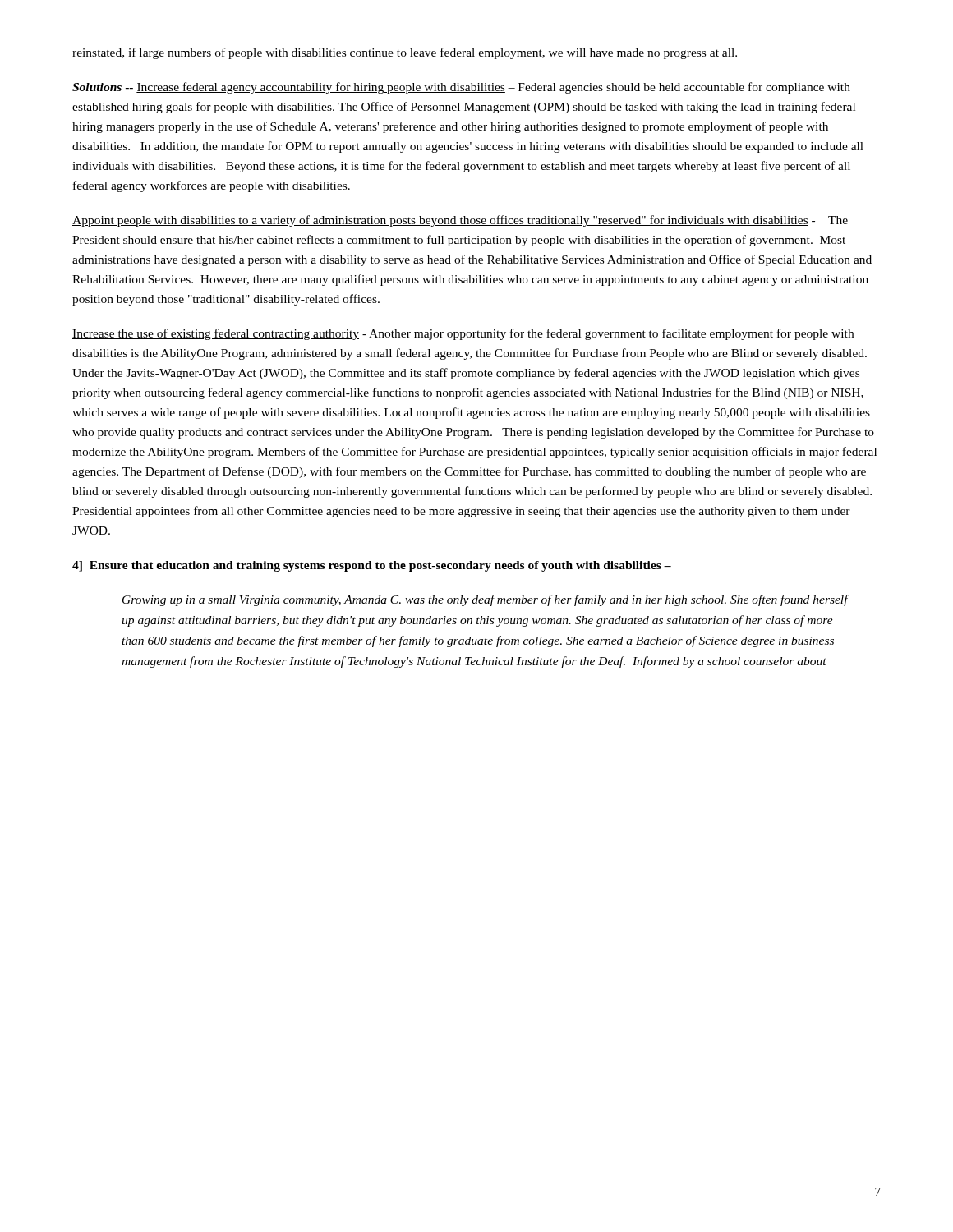Find the text block starting "Solutions -- Increase federal"
This screenshot has height=1232, width=953.
click(x=468, y=136)
